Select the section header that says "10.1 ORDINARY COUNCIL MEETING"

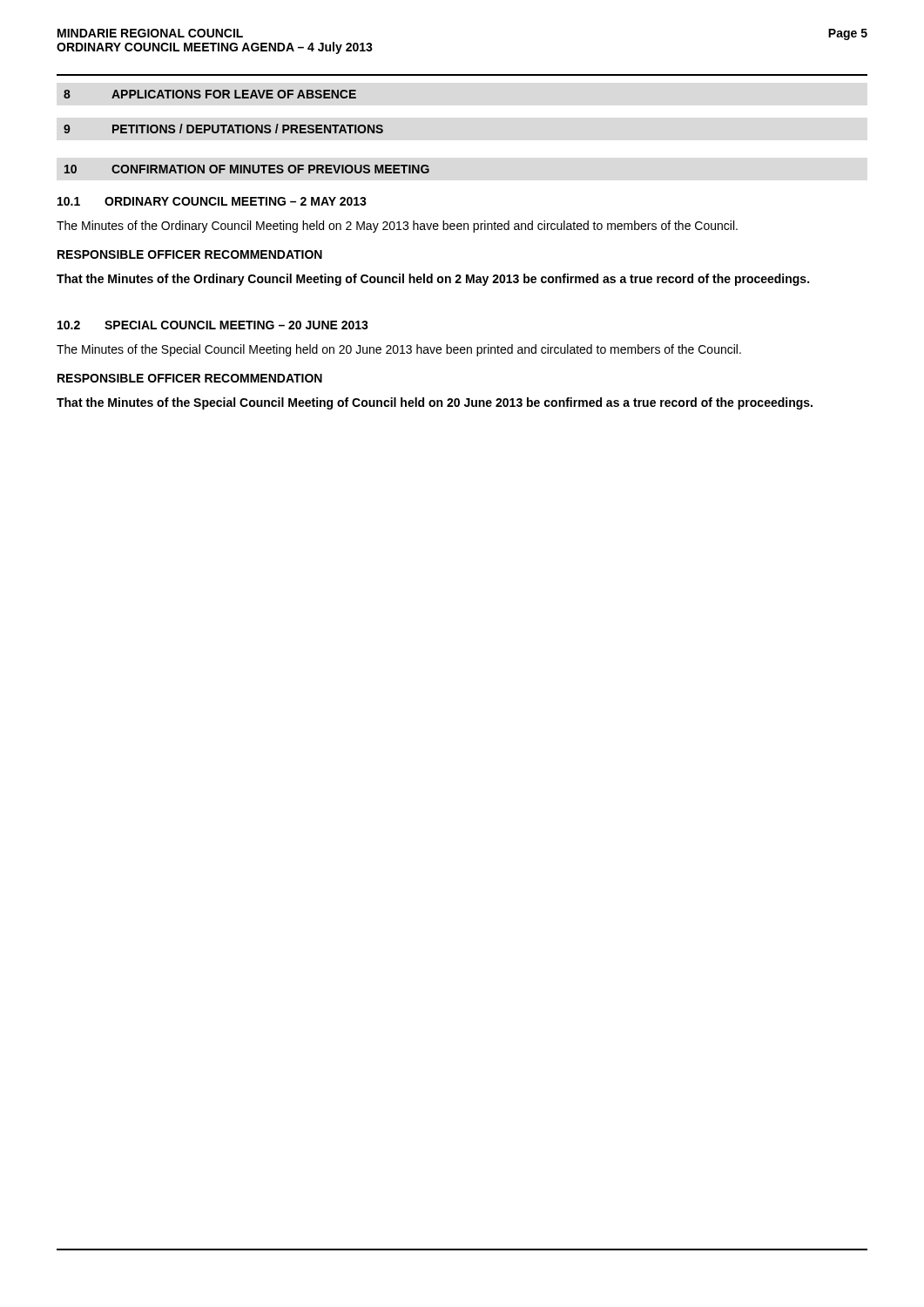pyautogui.click(x=212, y=201)
